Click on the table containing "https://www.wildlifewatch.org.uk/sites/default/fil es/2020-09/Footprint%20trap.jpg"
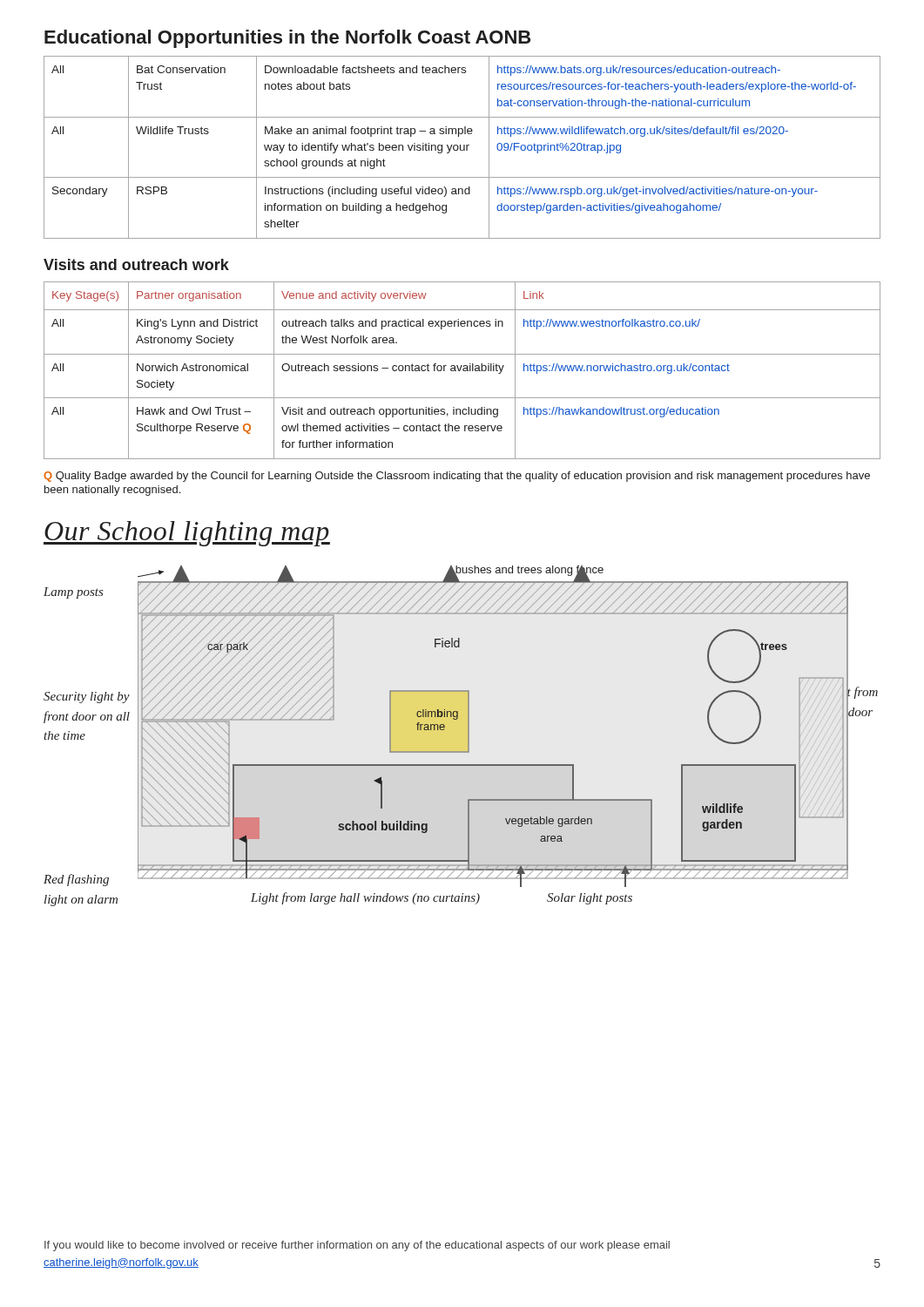The image size is (924, 1307). coord(462,147)
